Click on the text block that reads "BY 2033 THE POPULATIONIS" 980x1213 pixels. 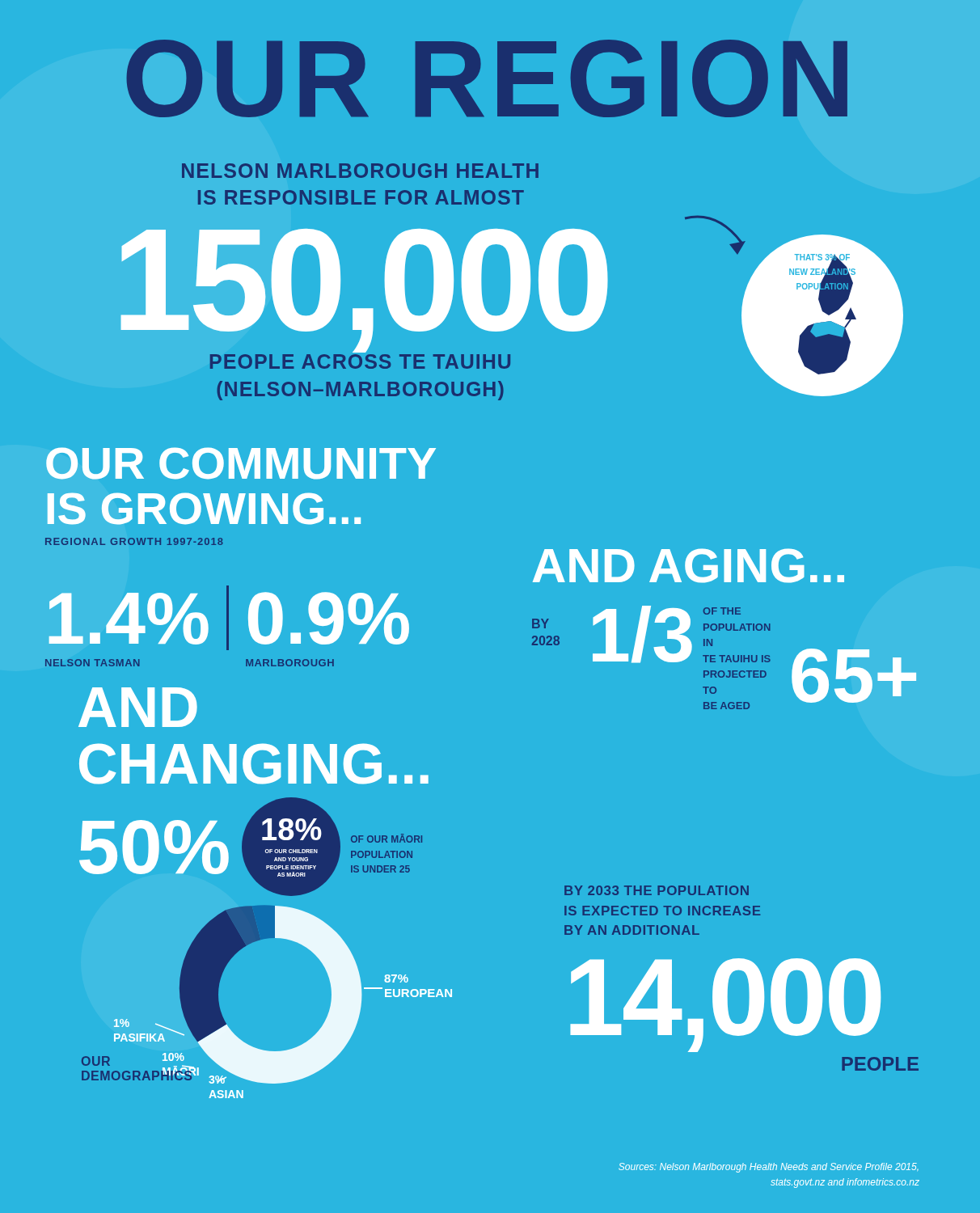(x=741, y=979)
